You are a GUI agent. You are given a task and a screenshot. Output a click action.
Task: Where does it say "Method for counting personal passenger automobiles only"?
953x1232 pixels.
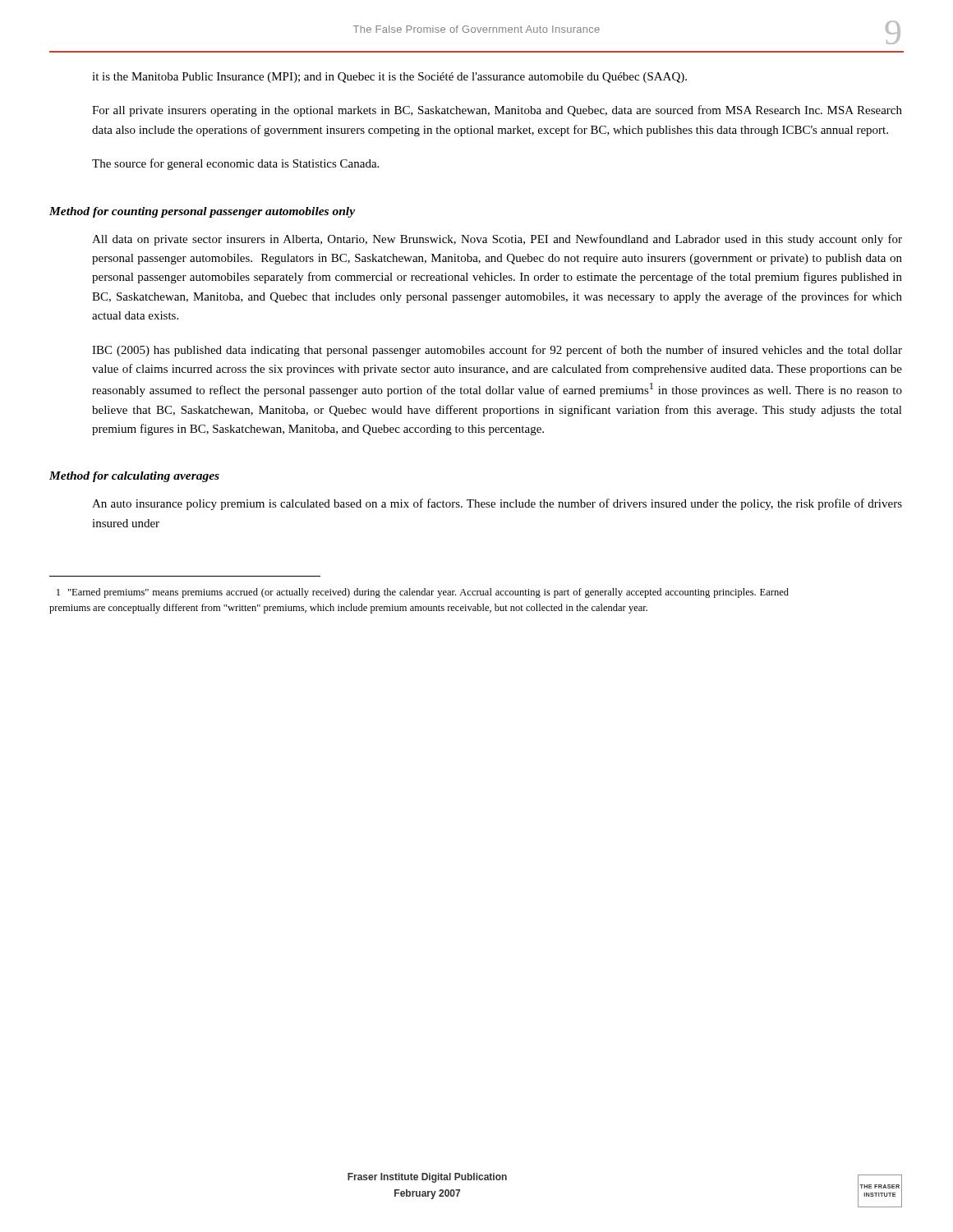(202, 210)
